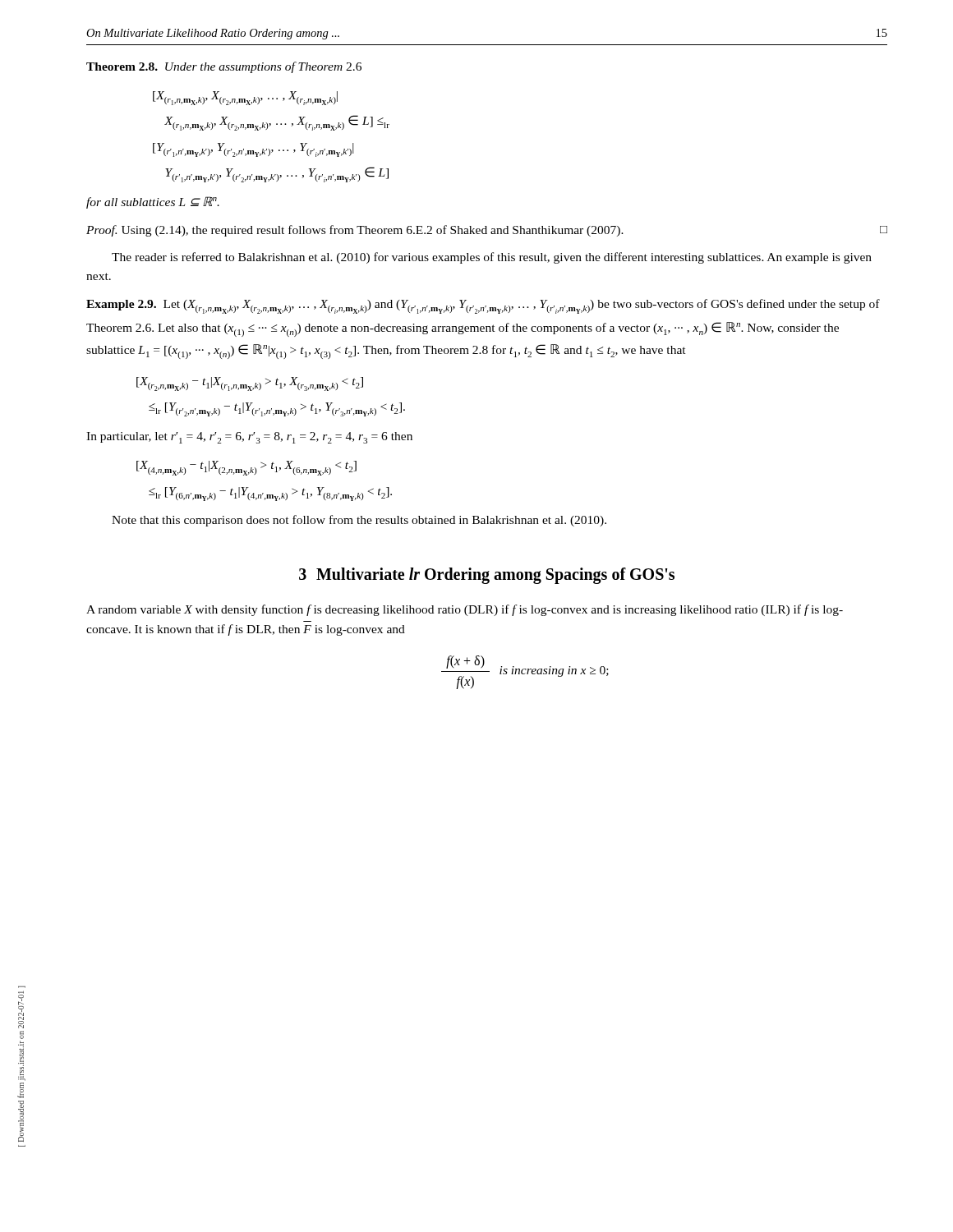Click on the block starting "3 Multivariate lr Ordering"
Viewport: 953px width, 1232px height.
487,574
